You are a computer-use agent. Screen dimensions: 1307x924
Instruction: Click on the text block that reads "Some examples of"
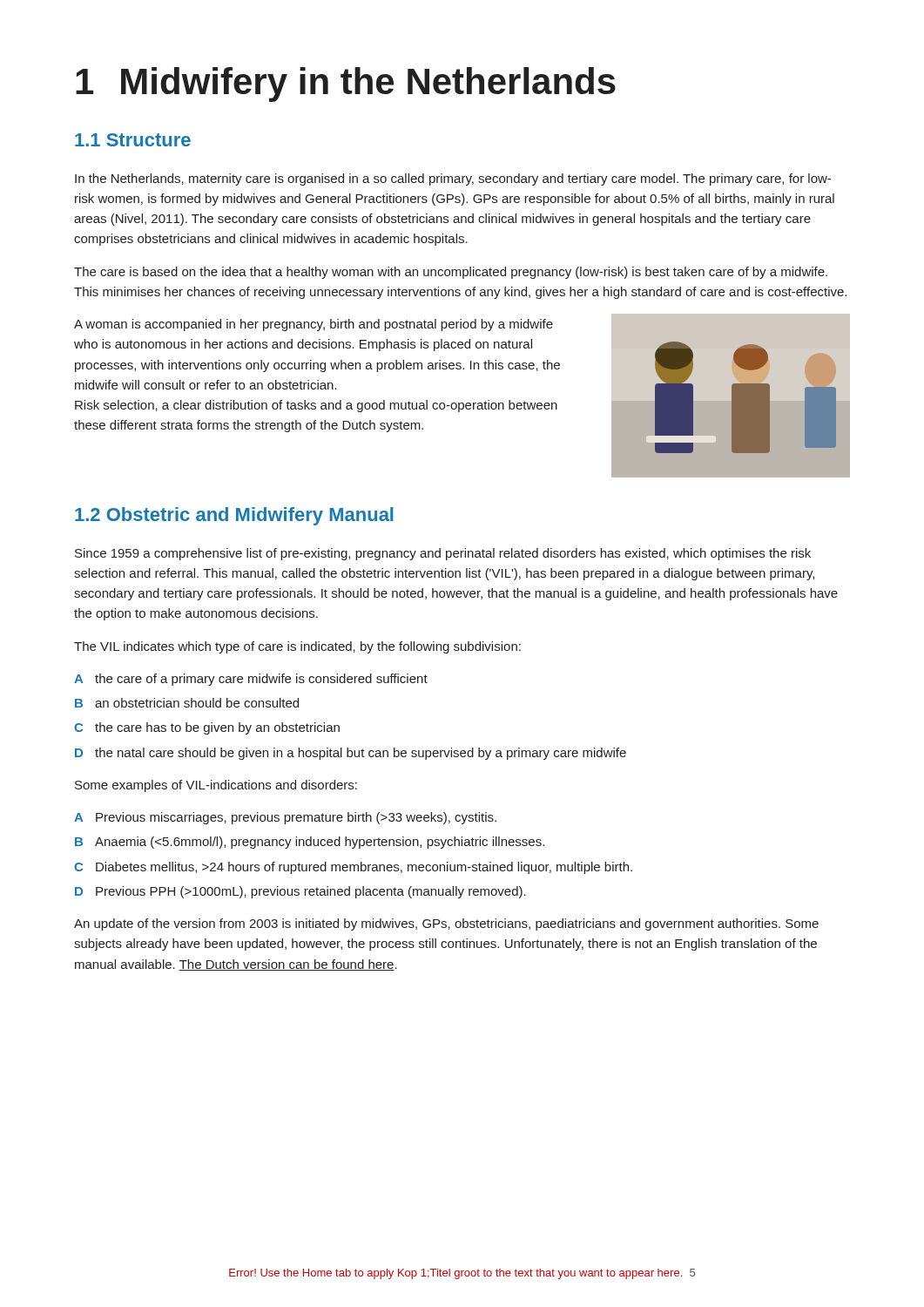pyautogui.click(x=216, y=786)
